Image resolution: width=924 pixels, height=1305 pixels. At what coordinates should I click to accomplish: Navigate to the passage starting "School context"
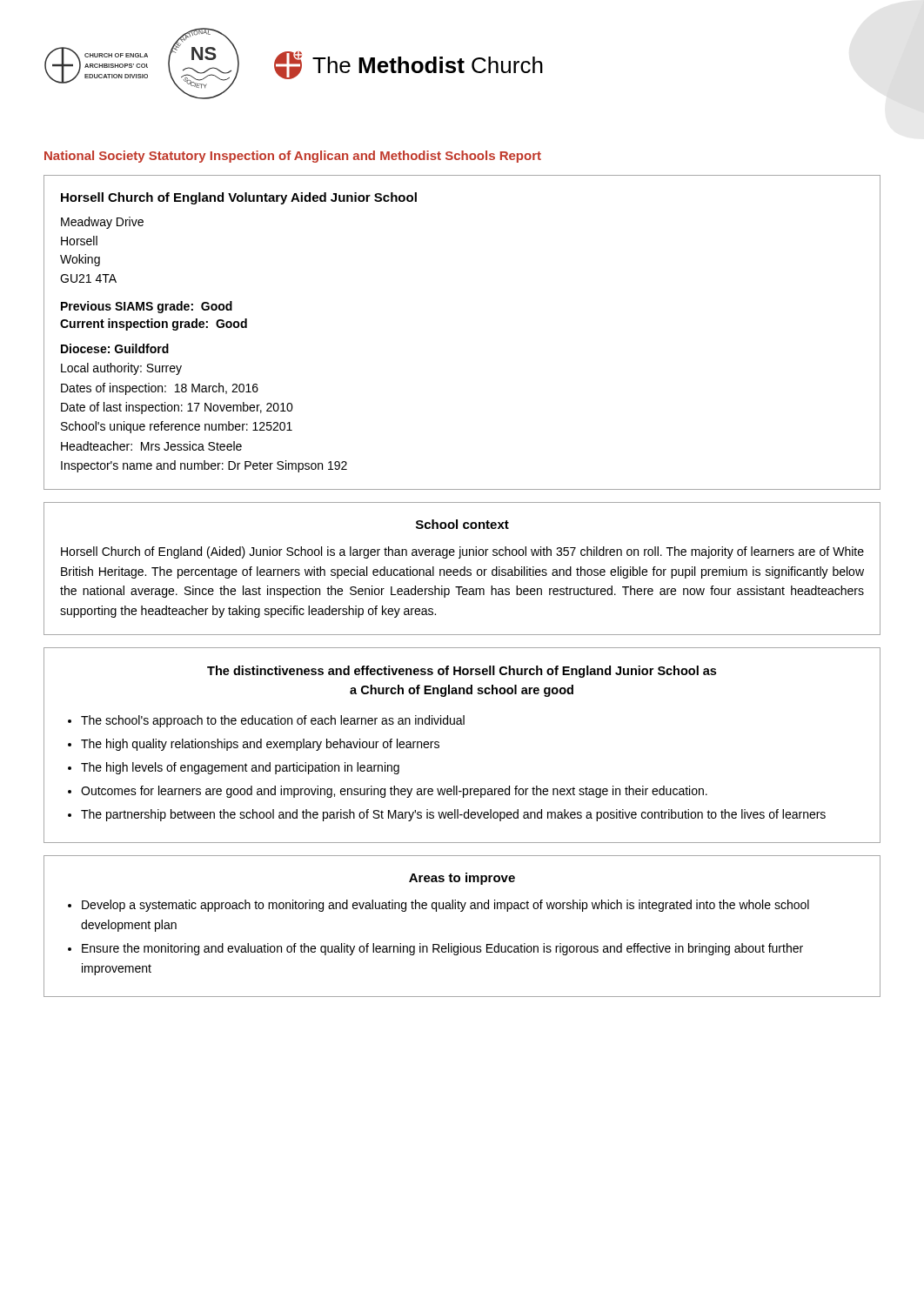tap(462, 525)
